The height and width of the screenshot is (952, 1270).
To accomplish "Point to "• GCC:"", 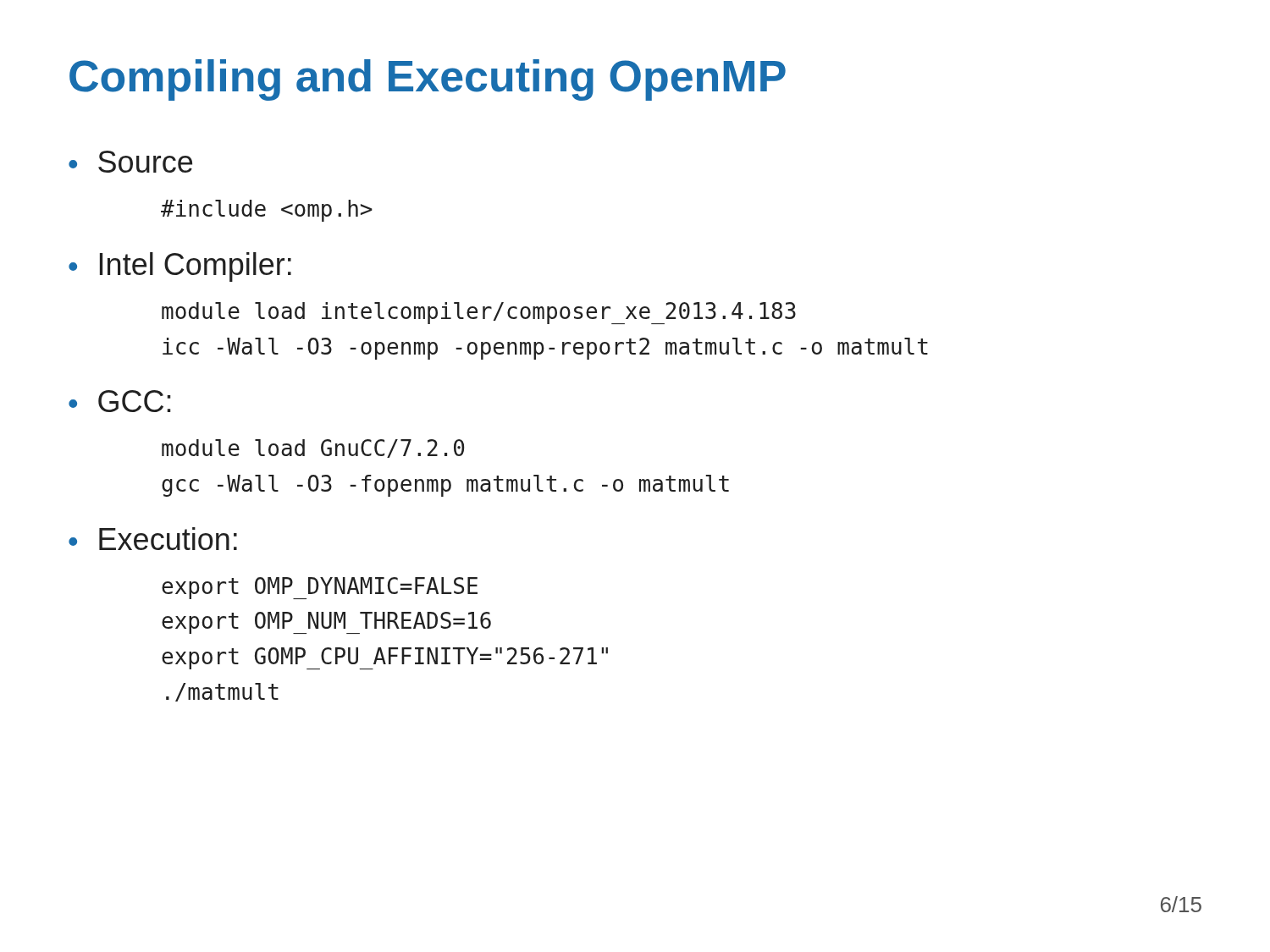I will point(120,403).
